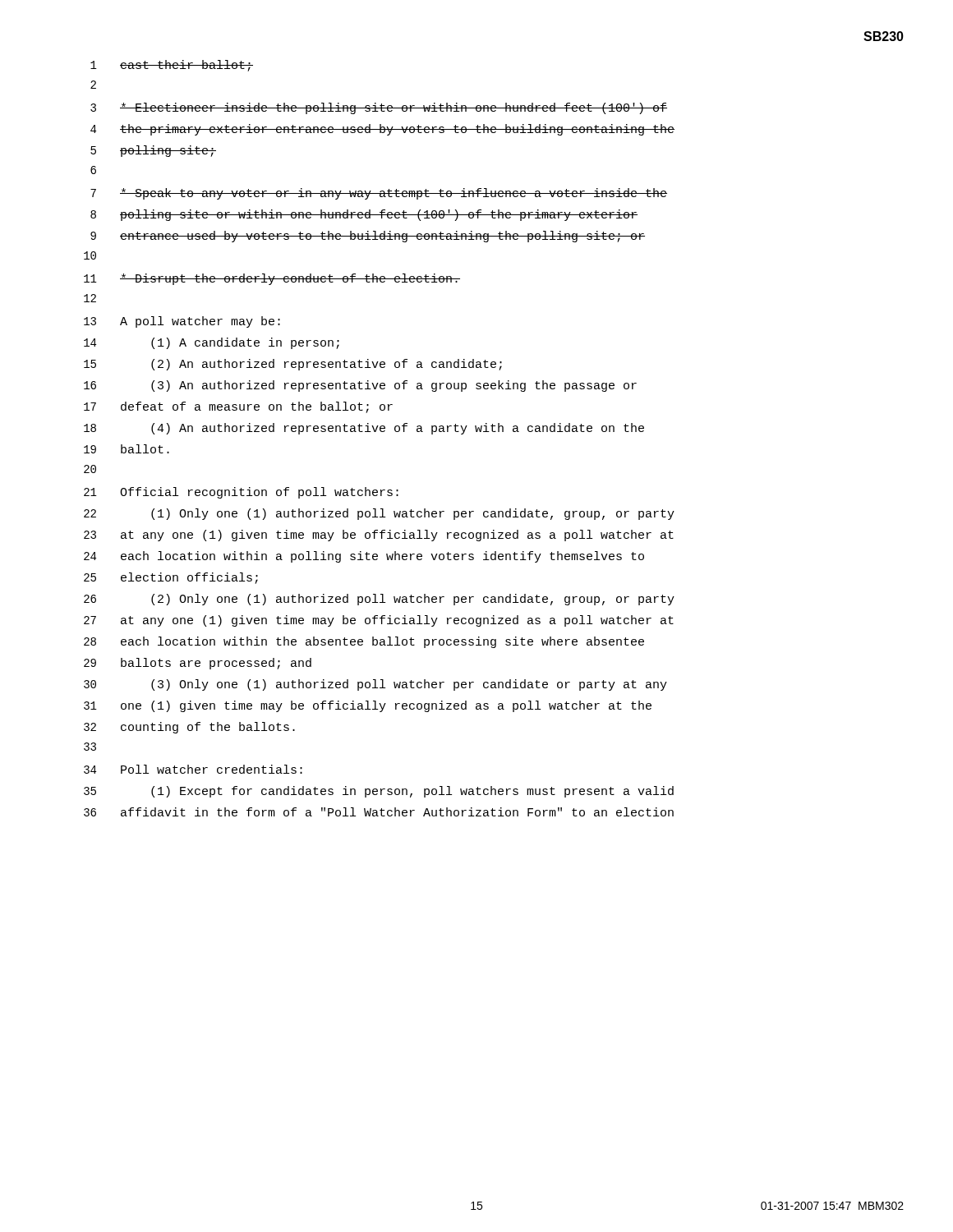Locate the list item that reads "19 ballot."

pyautogui.click(x=127, y=449)
